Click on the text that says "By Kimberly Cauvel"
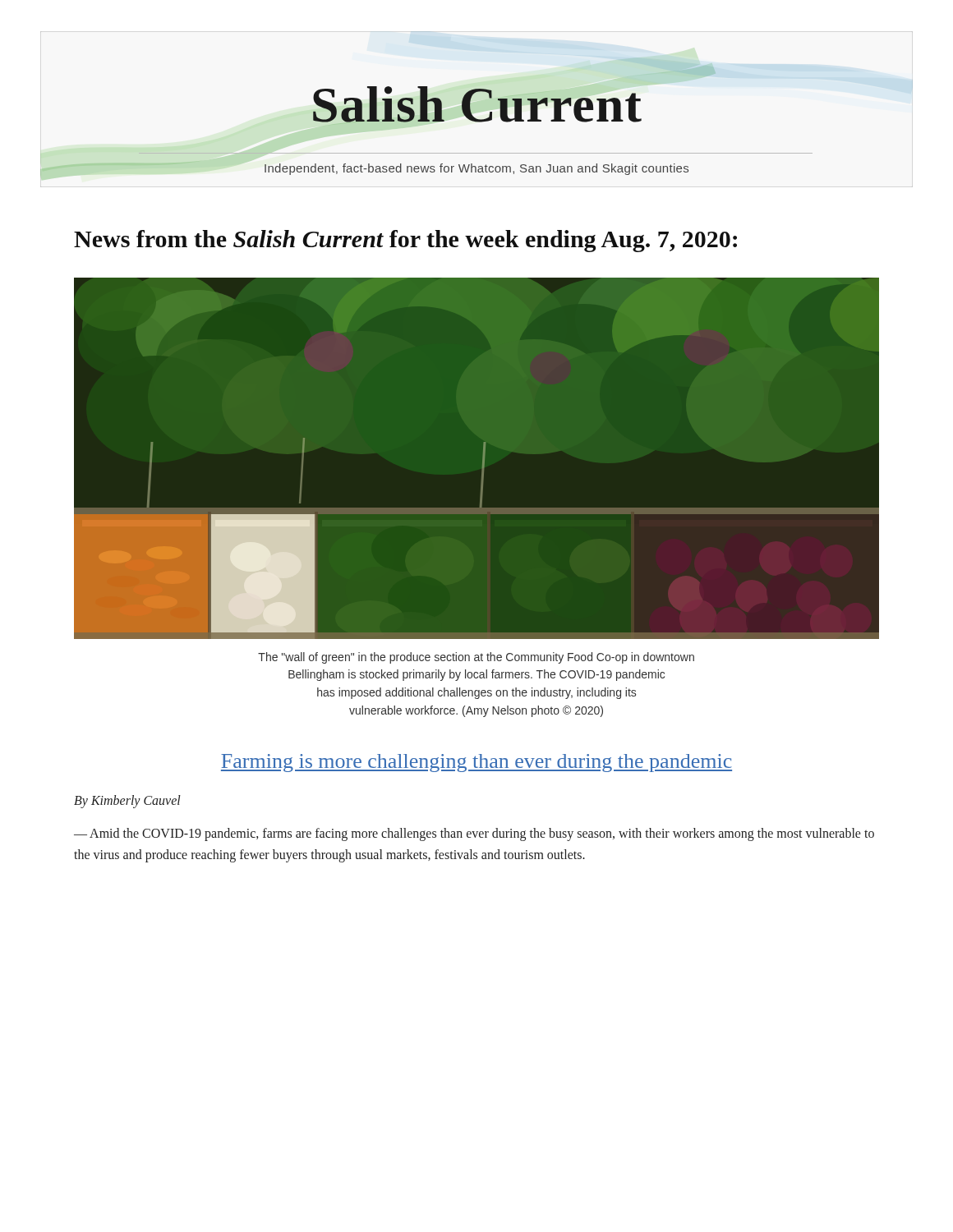 tap(127, 802)
